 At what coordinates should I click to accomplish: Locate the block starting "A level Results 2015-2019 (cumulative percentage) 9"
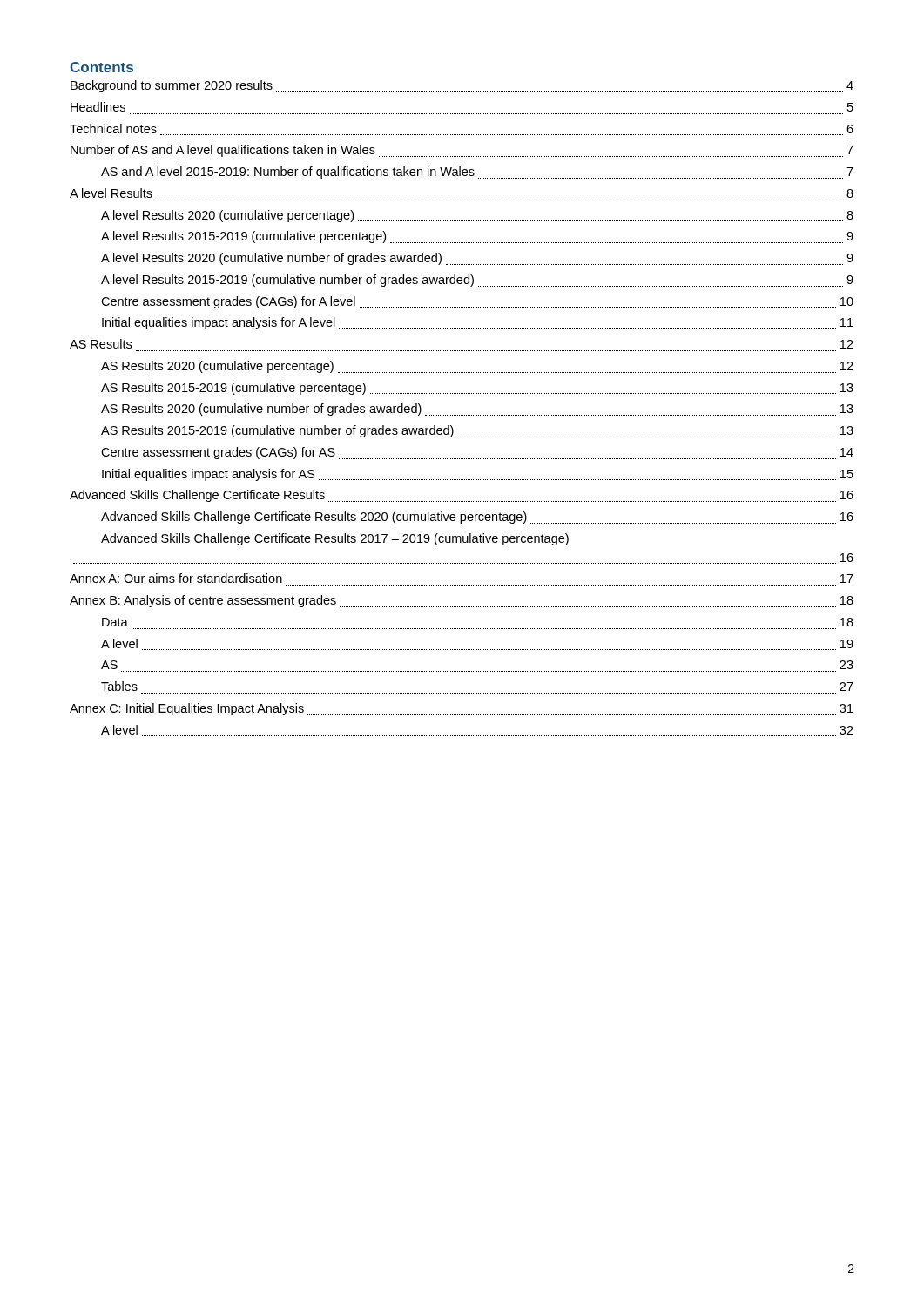[477, 237]
